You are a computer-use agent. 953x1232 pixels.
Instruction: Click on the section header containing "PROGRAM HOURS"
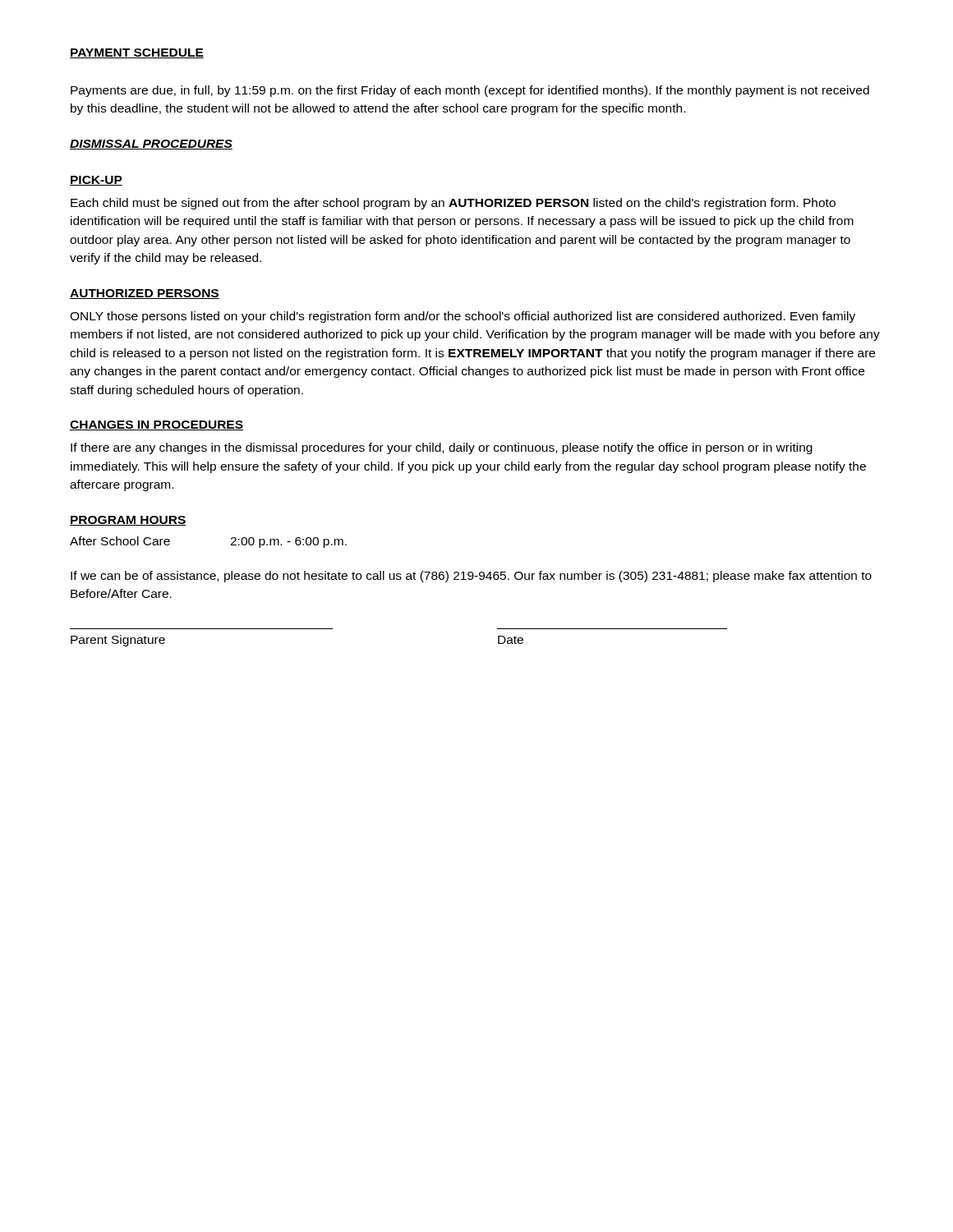128,520
